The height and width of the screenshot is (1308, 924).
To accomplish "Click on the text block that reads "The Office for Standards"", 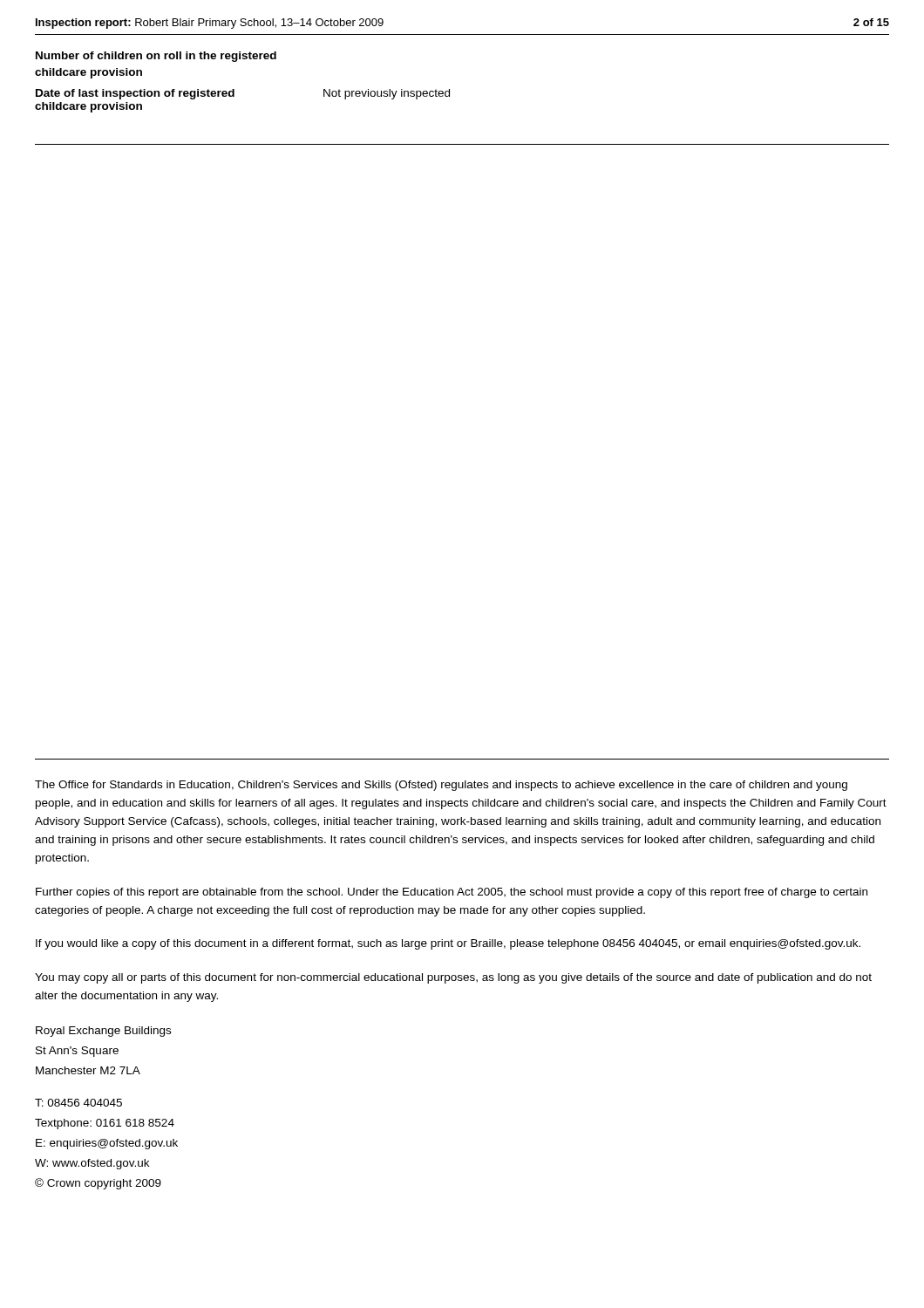I will [x=462, y=822].
